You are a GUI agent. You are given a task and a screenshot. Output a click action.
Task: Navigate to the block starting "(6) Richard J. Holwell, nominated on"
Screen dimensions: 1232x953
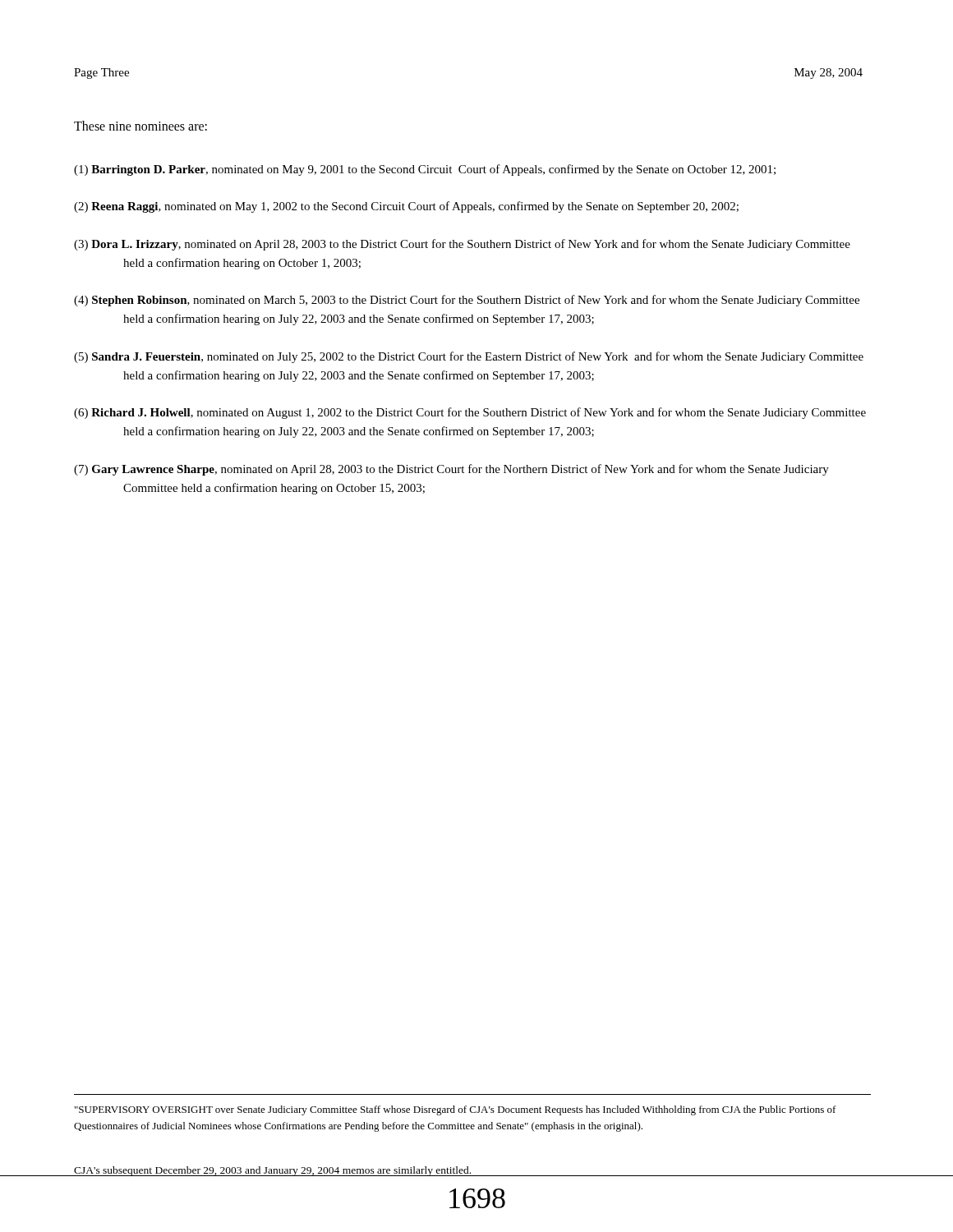pos(470,422)
